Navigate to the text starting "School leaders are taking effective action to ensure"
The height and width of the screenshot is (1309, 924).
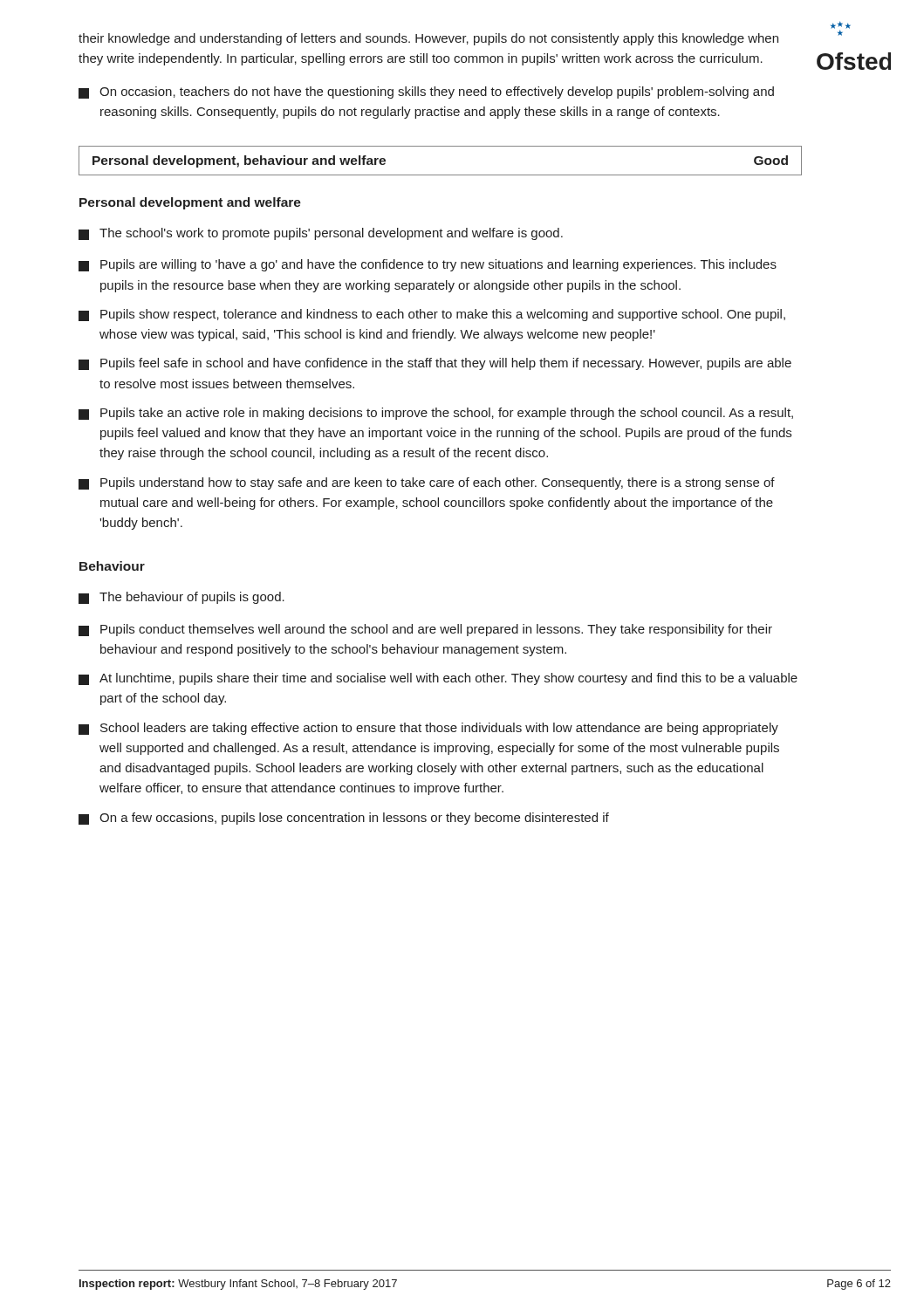(440, 758)
